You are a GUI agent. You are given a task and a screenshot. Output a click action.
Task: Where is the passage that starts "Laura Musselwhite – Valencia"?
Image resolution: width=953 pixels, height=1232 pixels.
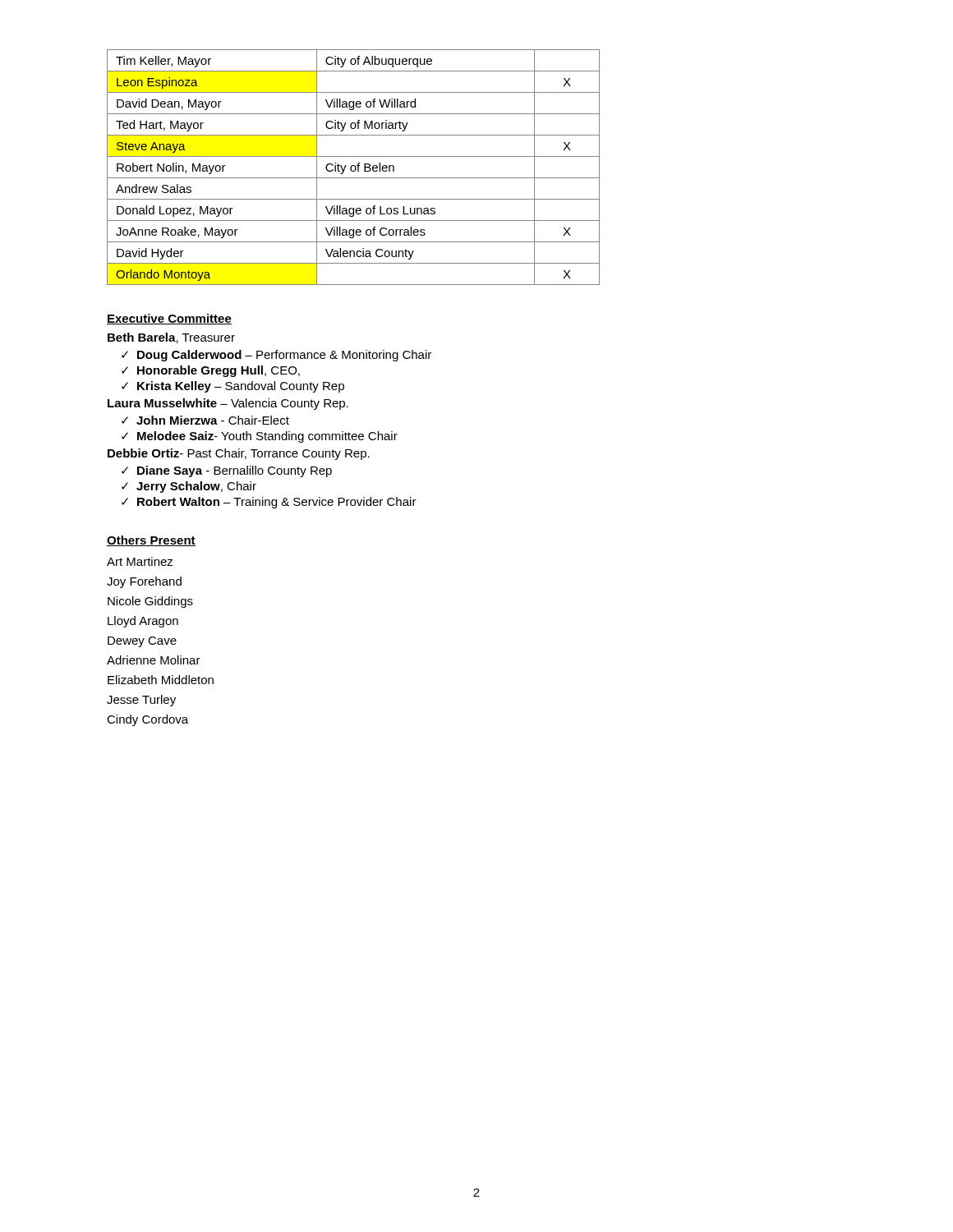(228, 403)
